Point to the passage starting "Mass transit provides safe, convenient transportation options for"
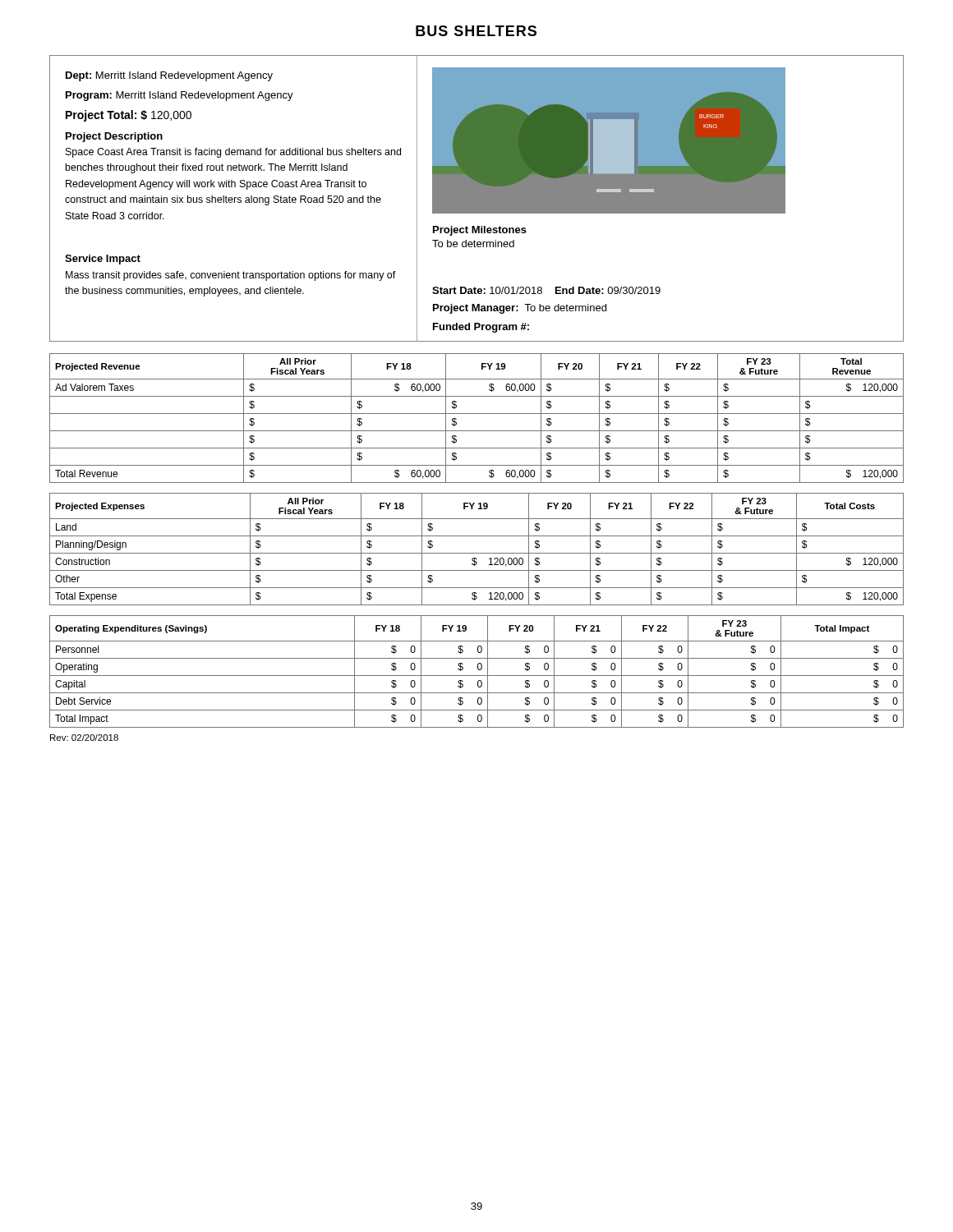The width and height of the screenshot is (953, 1232). pos(230,283)
